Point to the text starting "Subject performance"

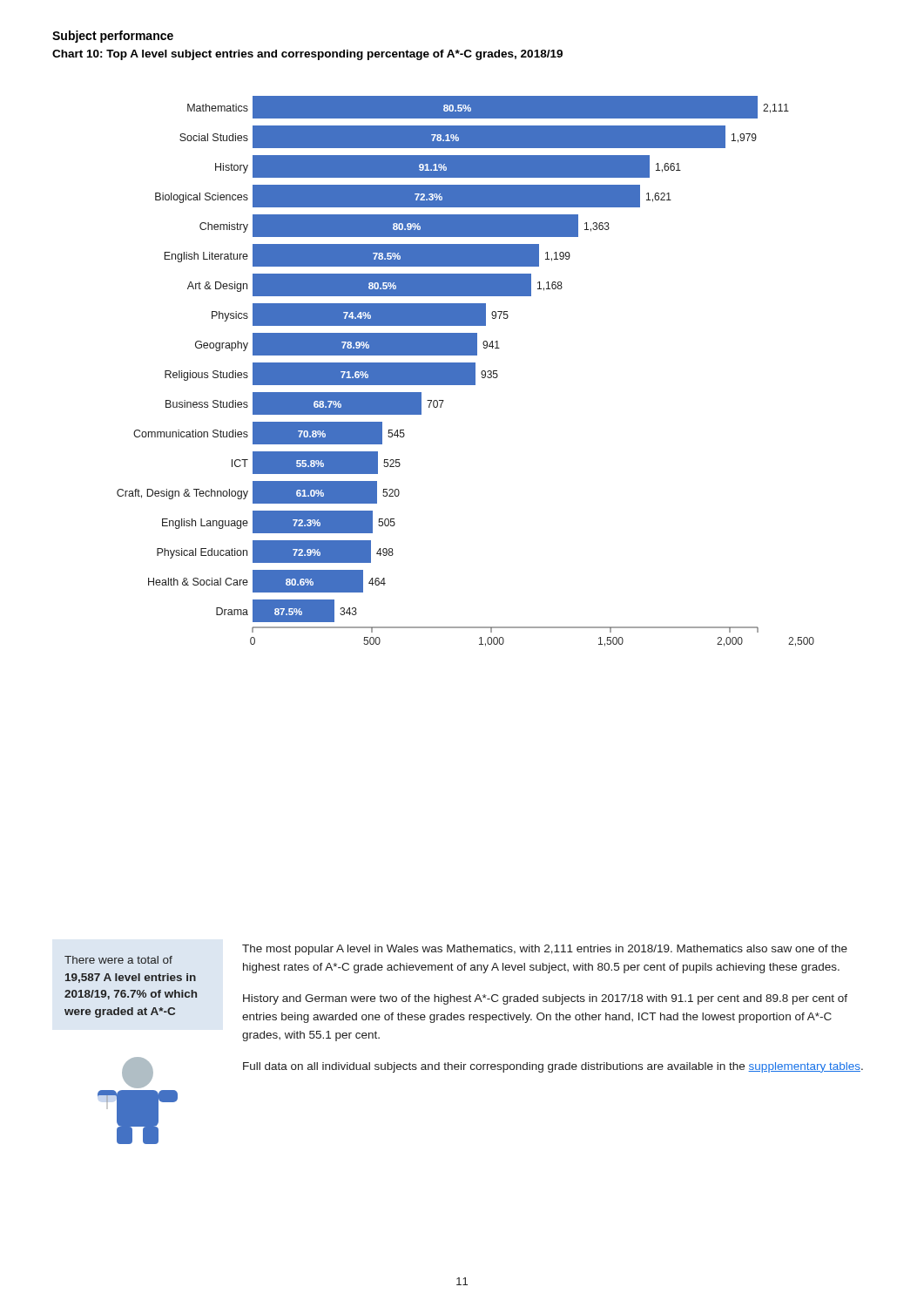point(113,36)
